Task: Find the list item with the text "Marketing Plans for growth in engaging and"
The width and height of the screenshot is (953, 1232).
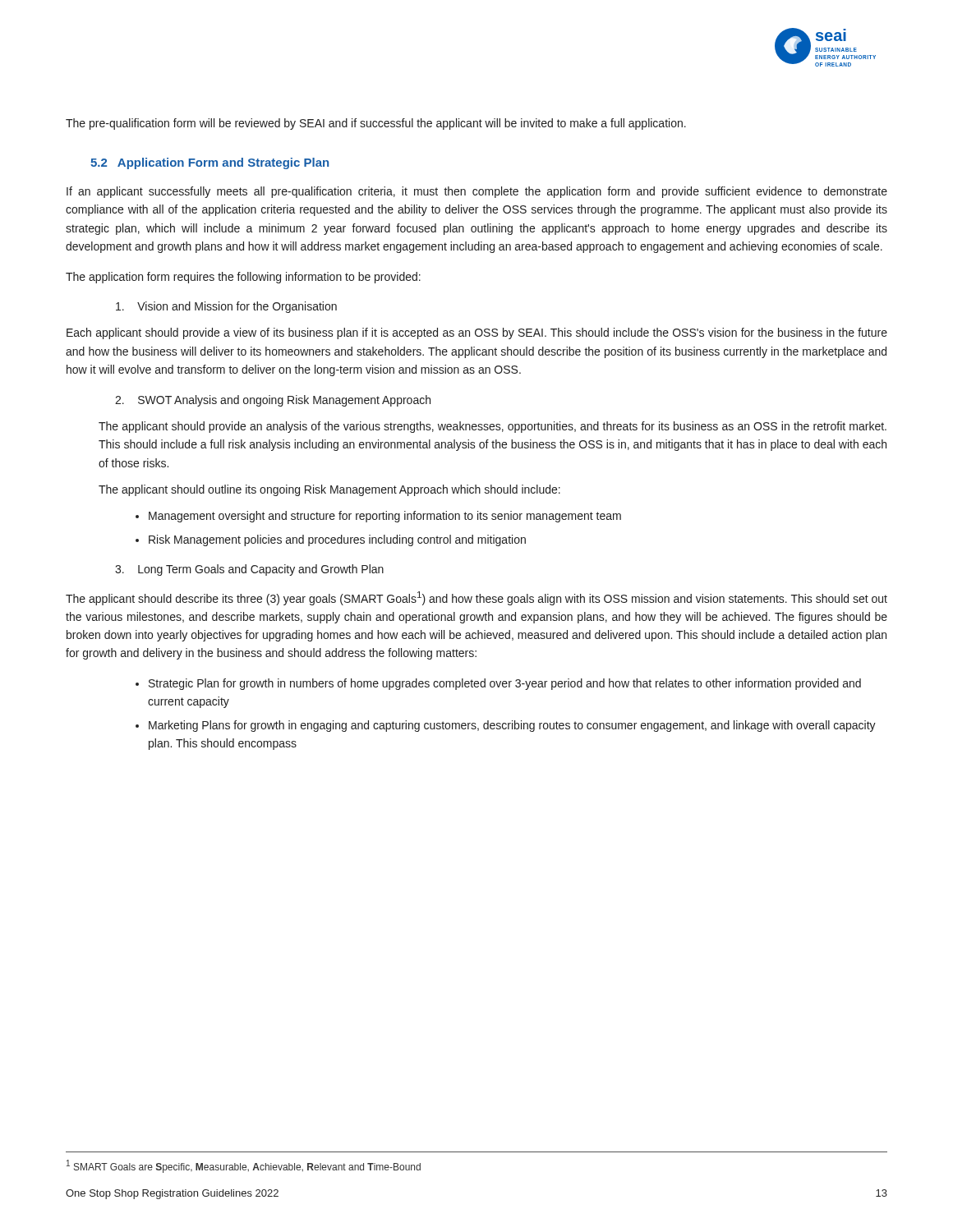Action: (x=512, y=734)
